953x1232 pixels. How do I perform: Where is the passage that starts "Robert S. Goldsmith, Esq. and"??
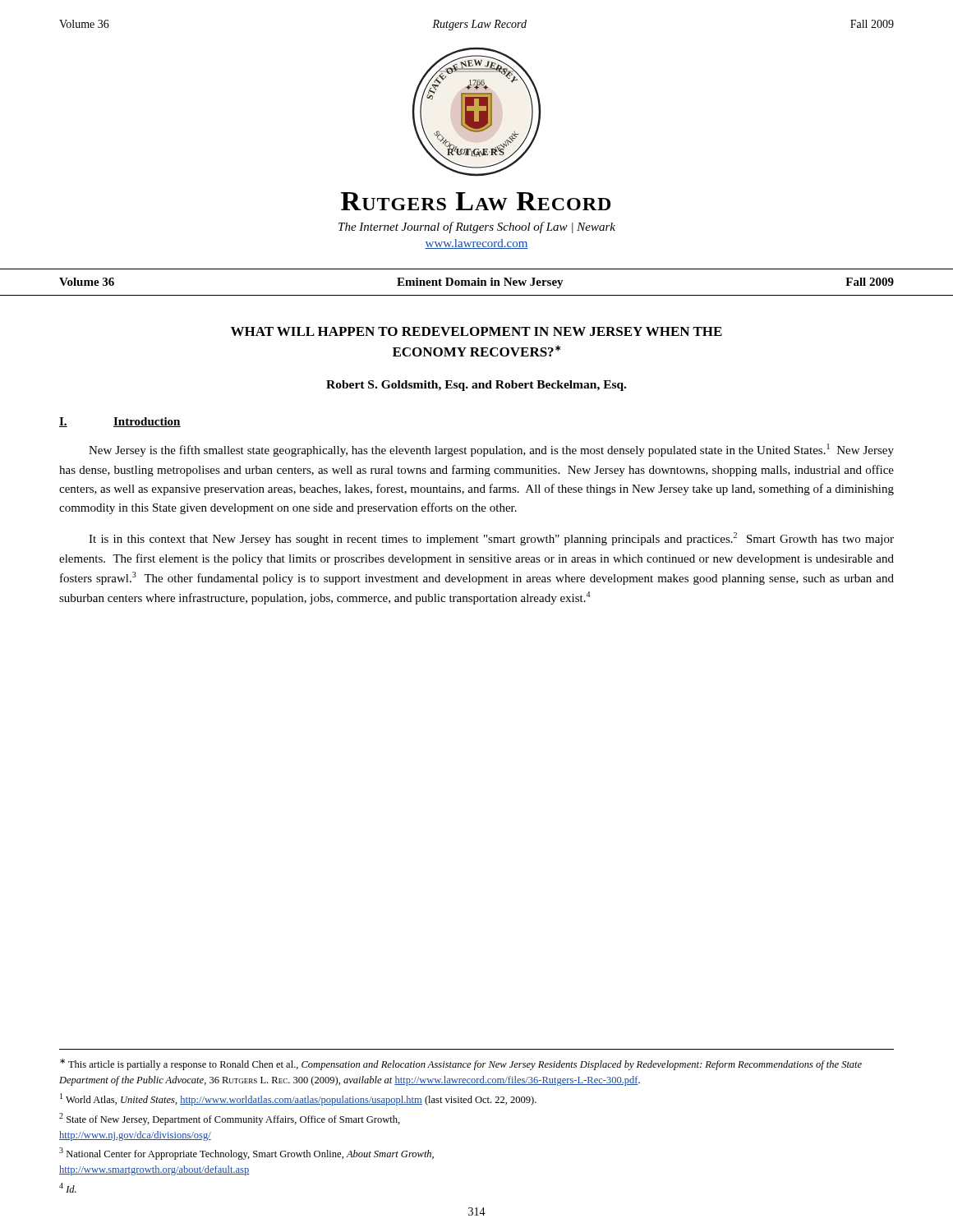(x=476, y=384)
